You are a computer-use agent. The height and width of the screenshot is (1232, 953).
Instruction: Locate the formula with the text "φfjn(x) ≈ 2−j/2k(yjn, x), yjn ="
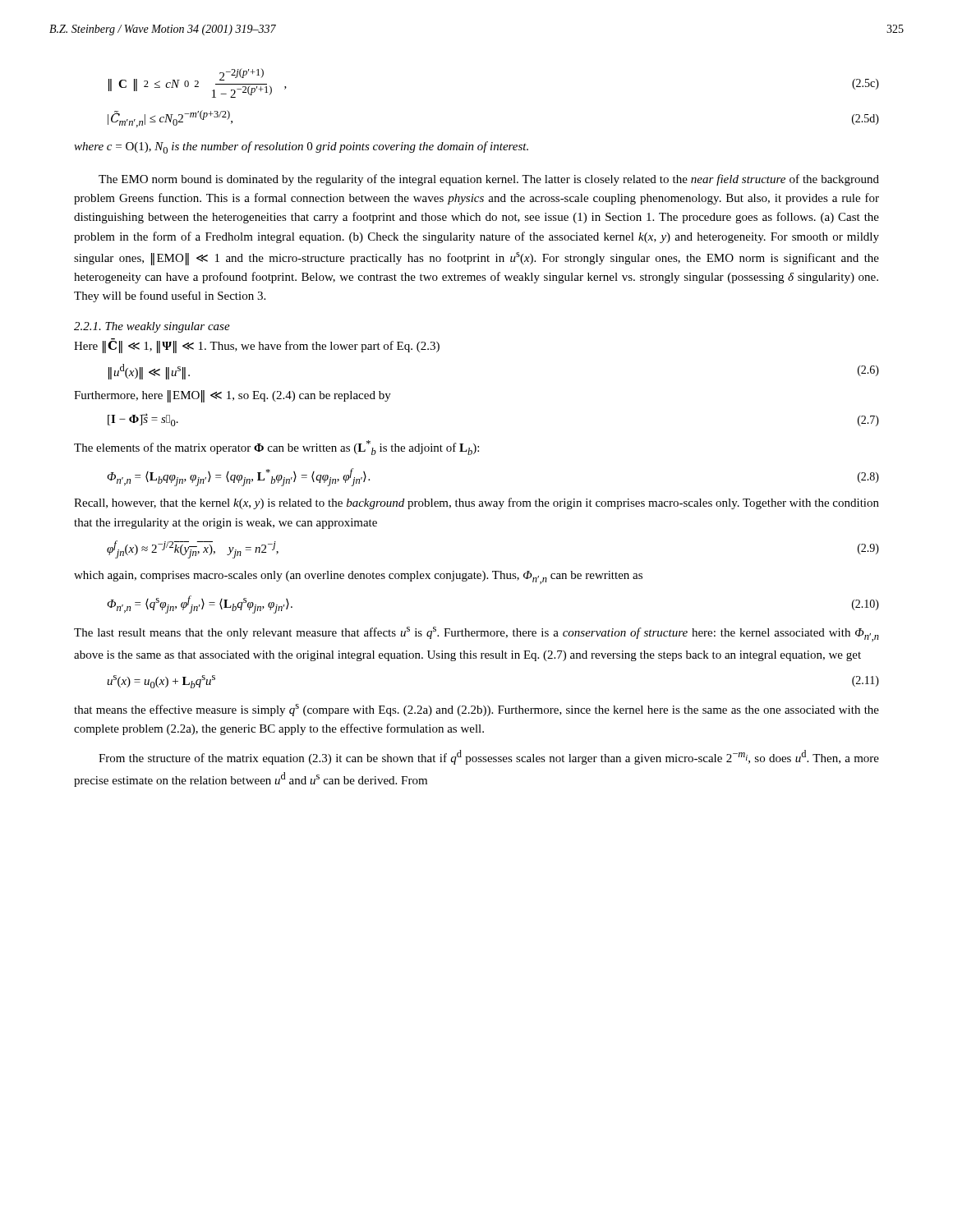186,549
